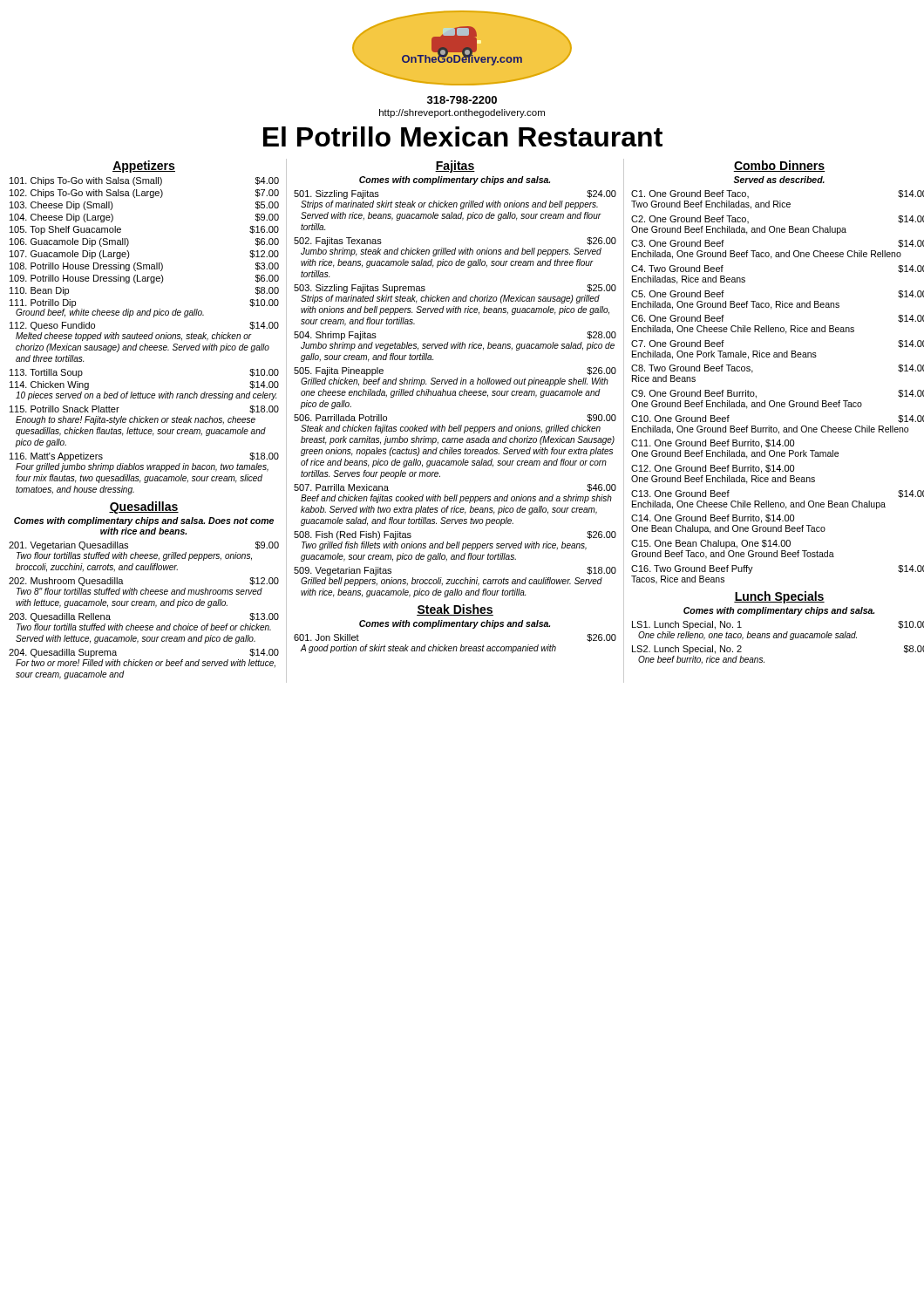Where is the passage that starts "504. Shrimp Fajitas$28.00 Jumbo shrimp and vegetables,"?

pos(455,346)
